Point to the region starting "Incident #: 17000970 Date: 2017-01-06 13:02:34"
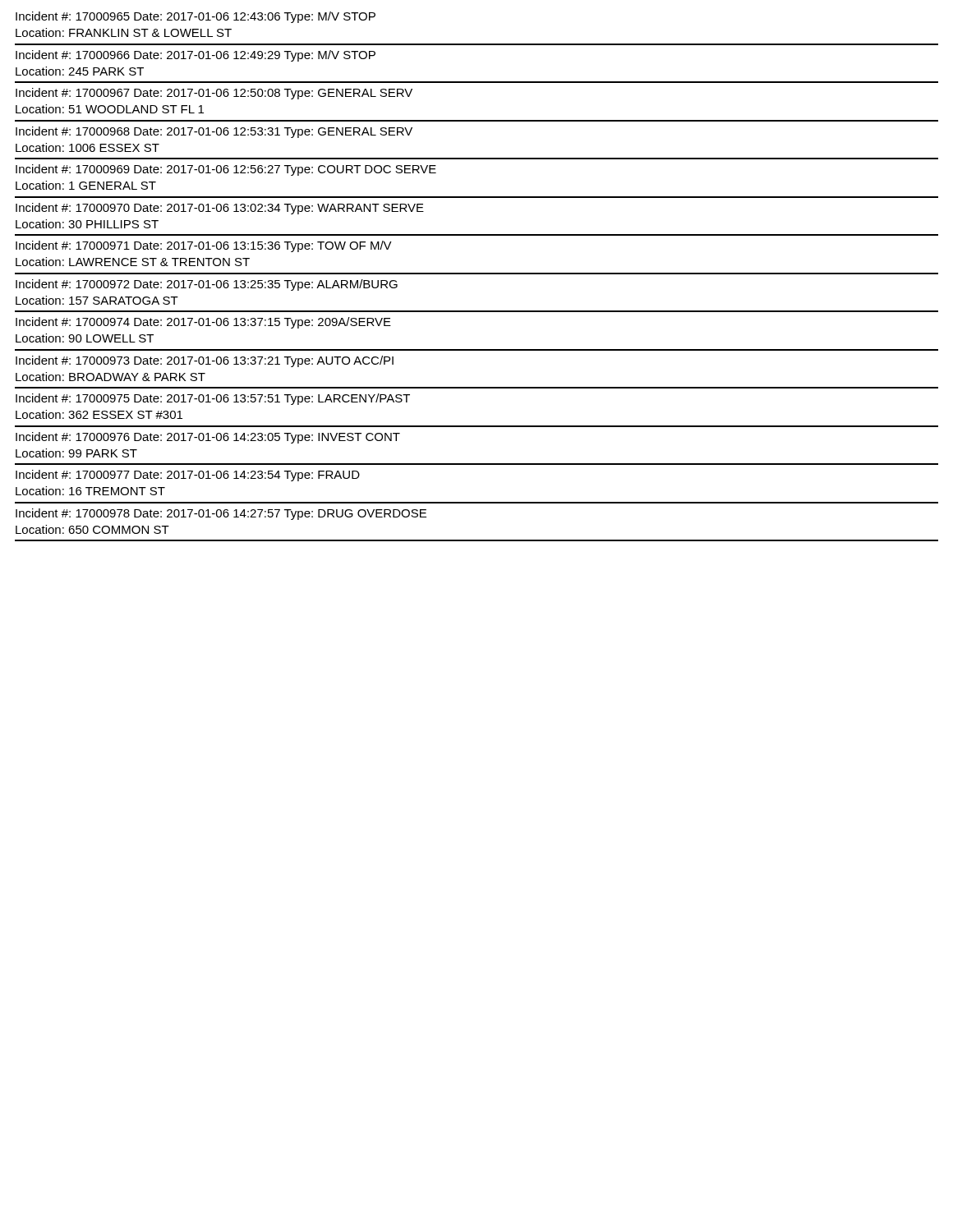Image resolution: width=953 pixels, height=1232 pixels. [220, 209]
